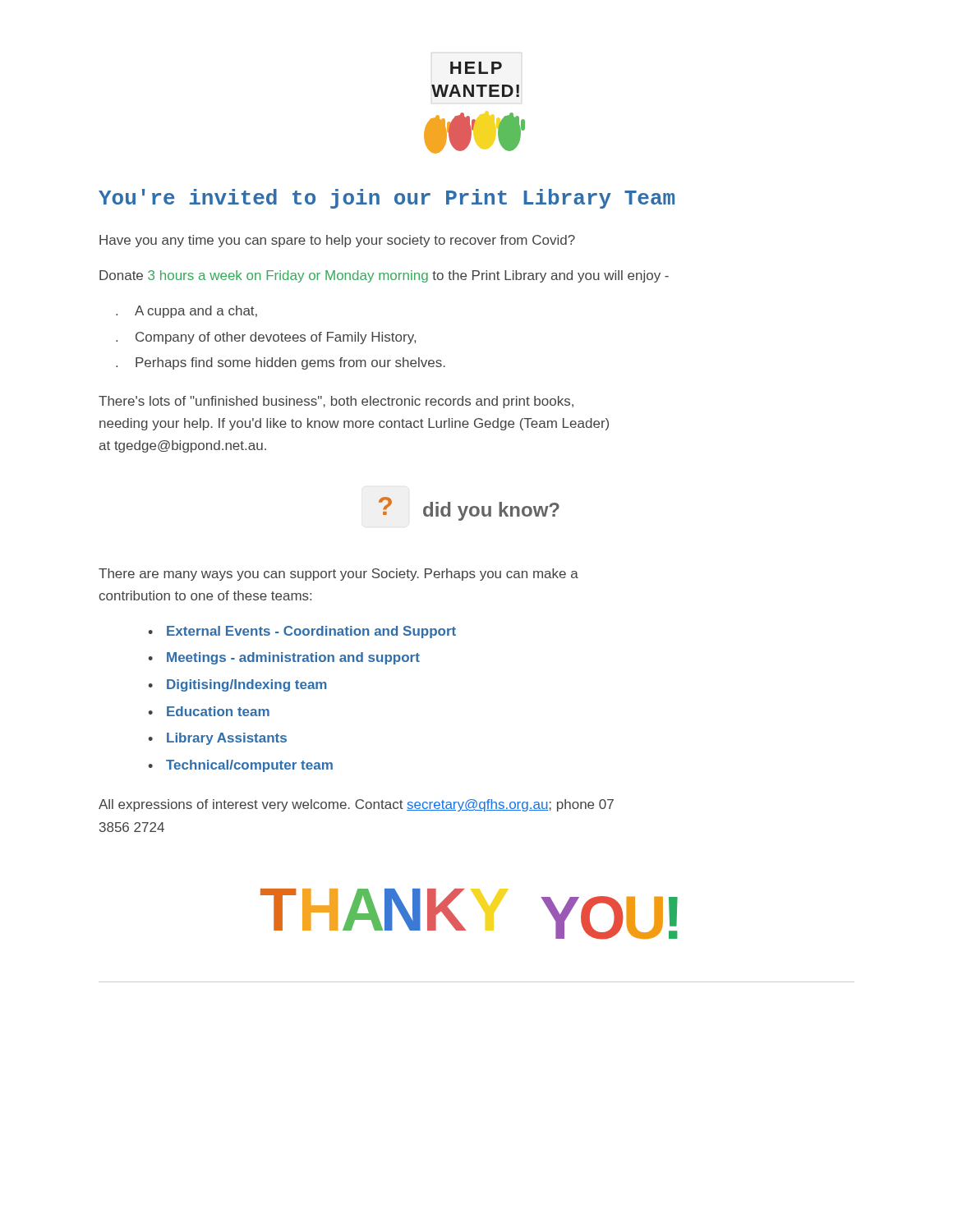Point to the text block starting ". A cuppa and a chat,"
The image size is (953, 1232).
187,311
